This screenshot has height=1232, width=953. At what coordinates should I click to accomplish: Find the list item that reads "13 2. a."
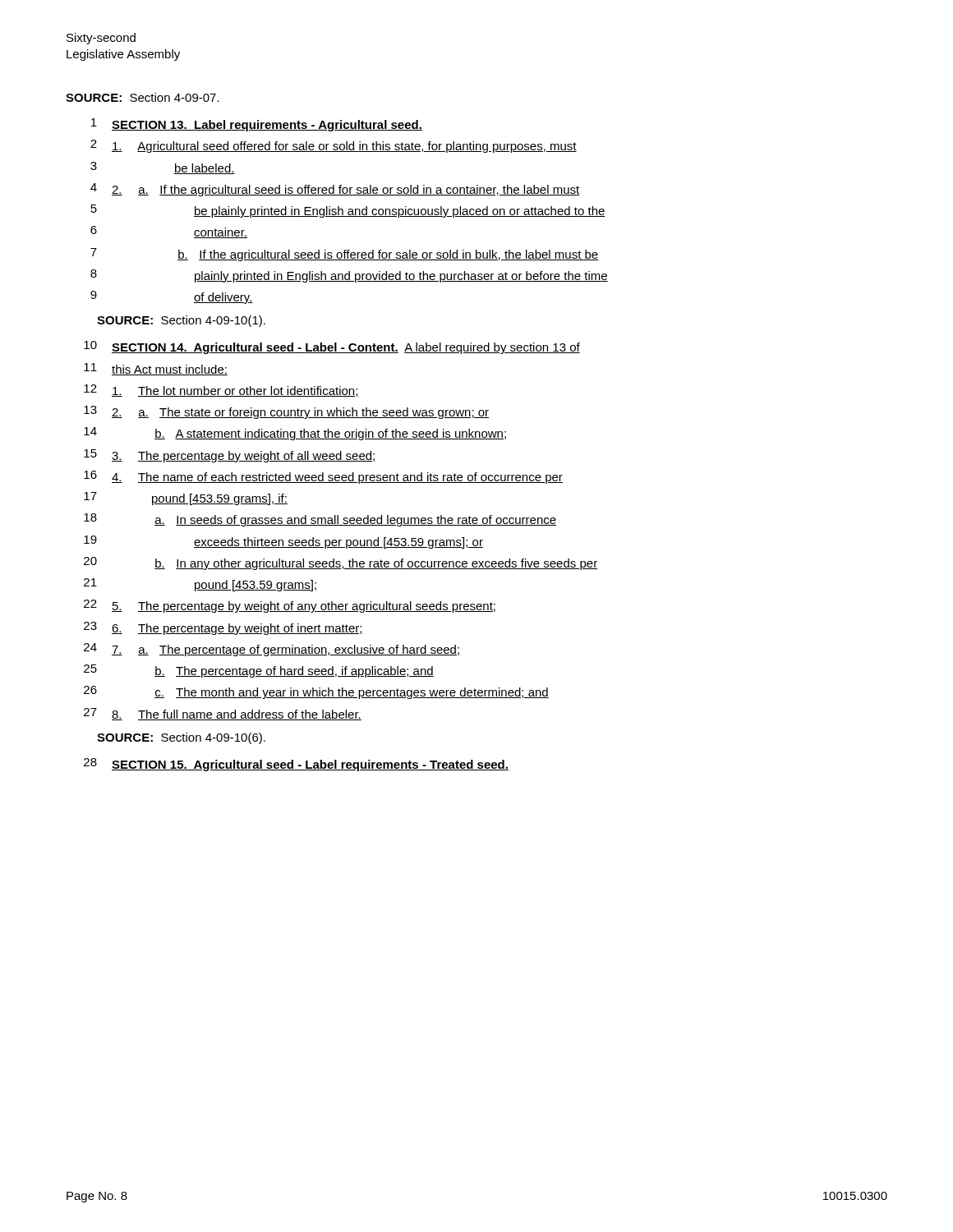(476, 411)
